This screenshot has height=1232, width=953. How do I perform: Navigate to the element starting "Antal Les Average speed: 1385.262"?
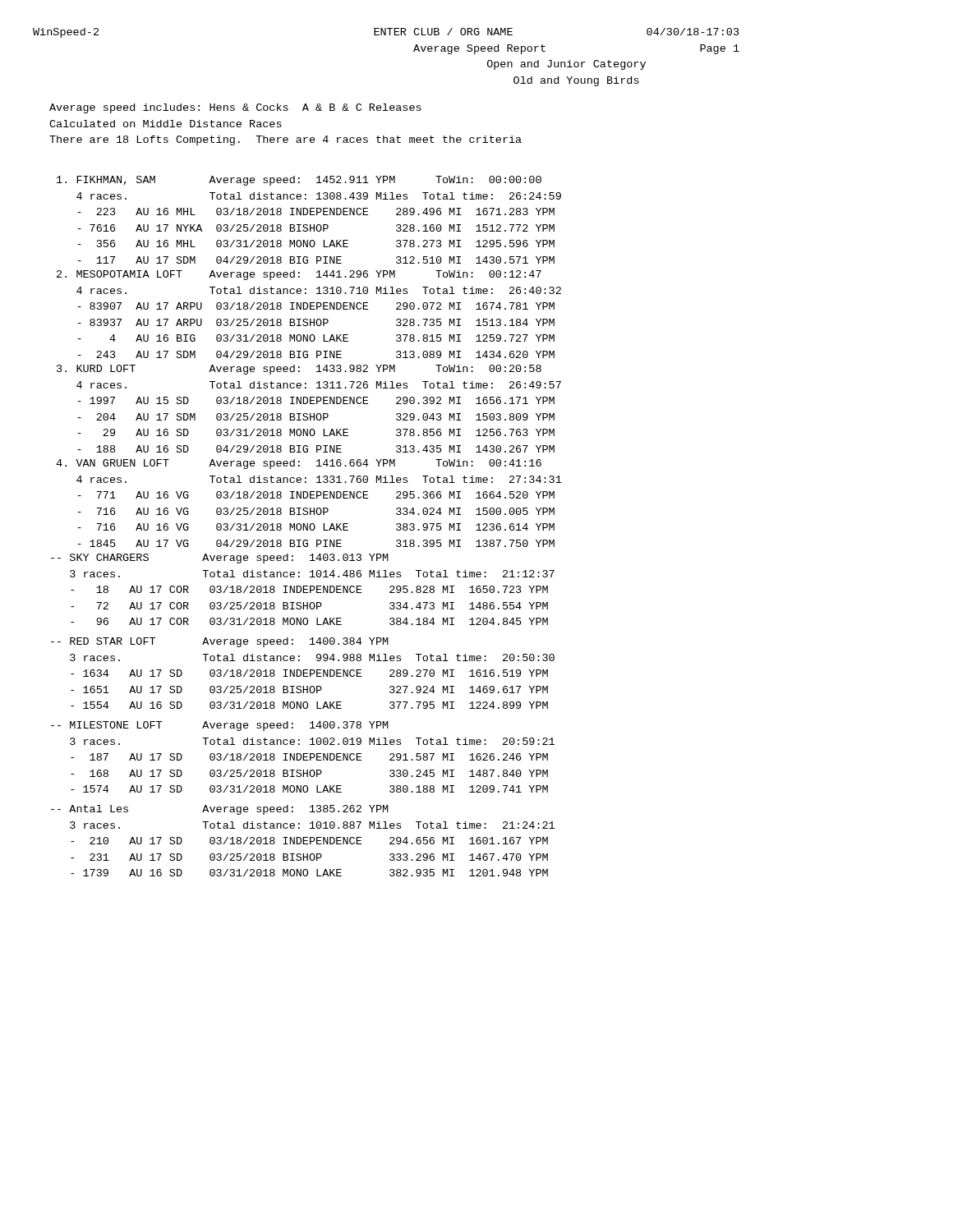click(x=302, y=842)
